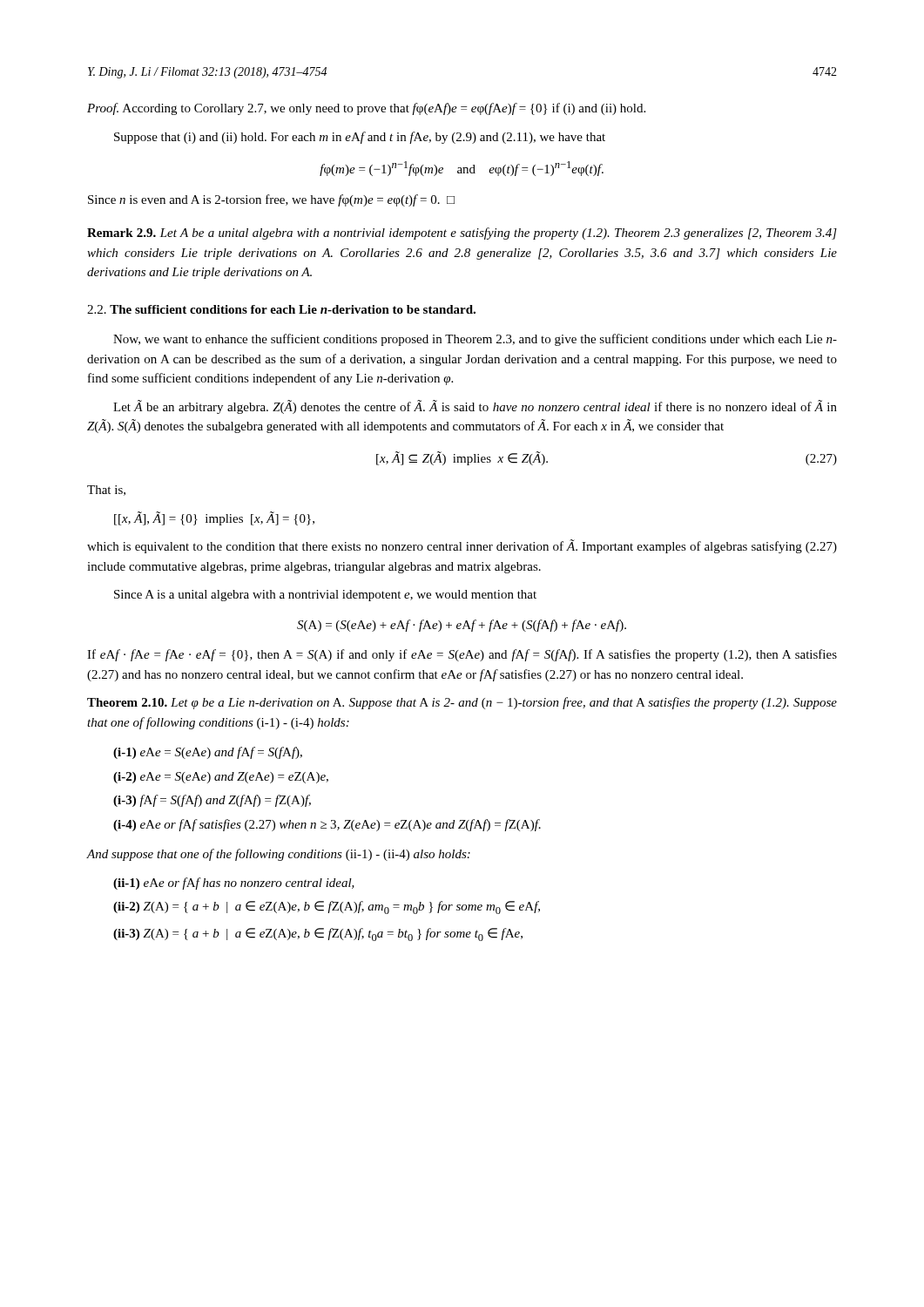Image resolution: width=924 pixels, height=1307 pixels.
Task: Point to the block starting "(ii-3) Z(A) = {"
Action: [x=318, y=935]
